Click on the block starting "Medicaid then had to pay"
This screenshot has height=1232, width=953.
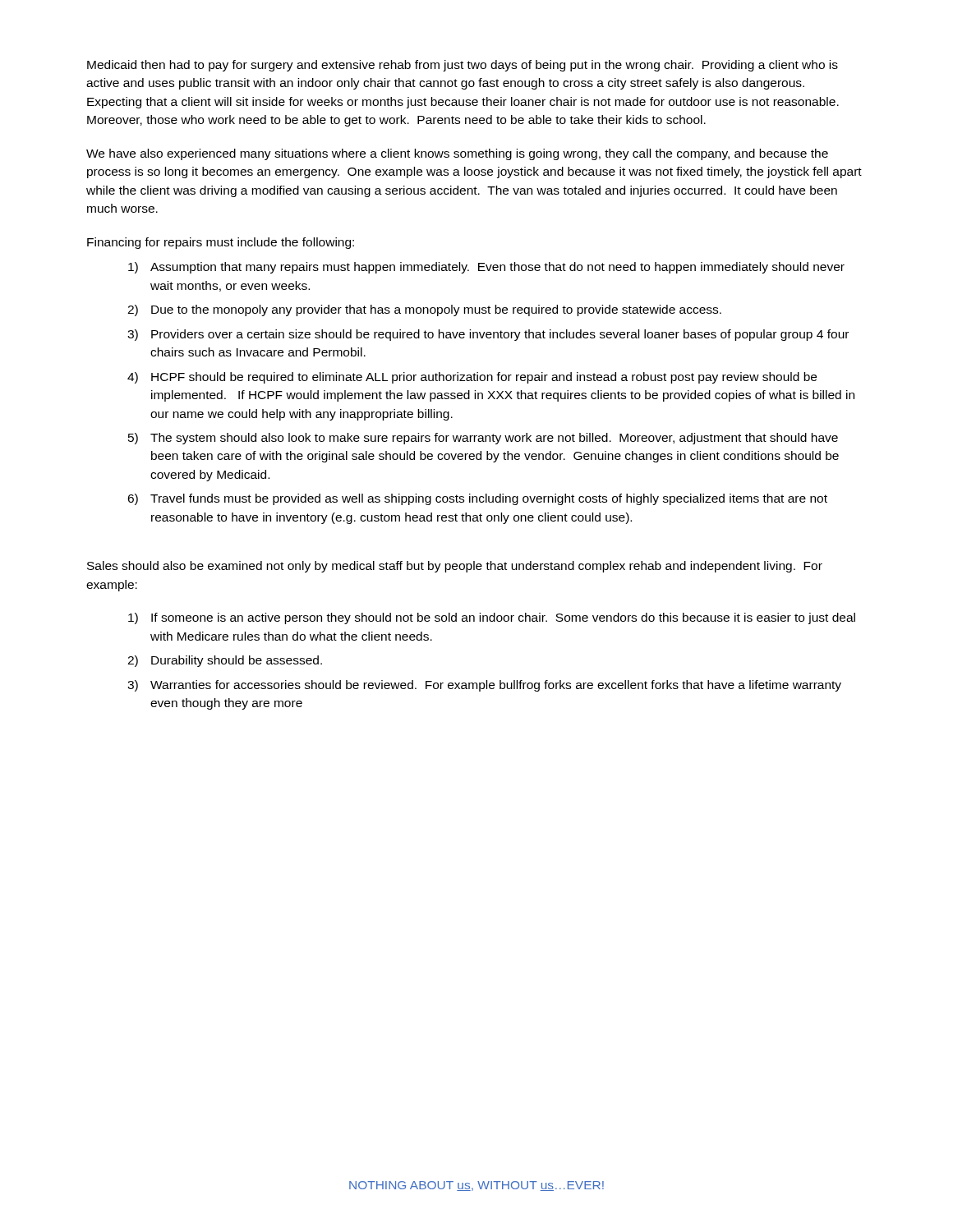pos(465,92)
